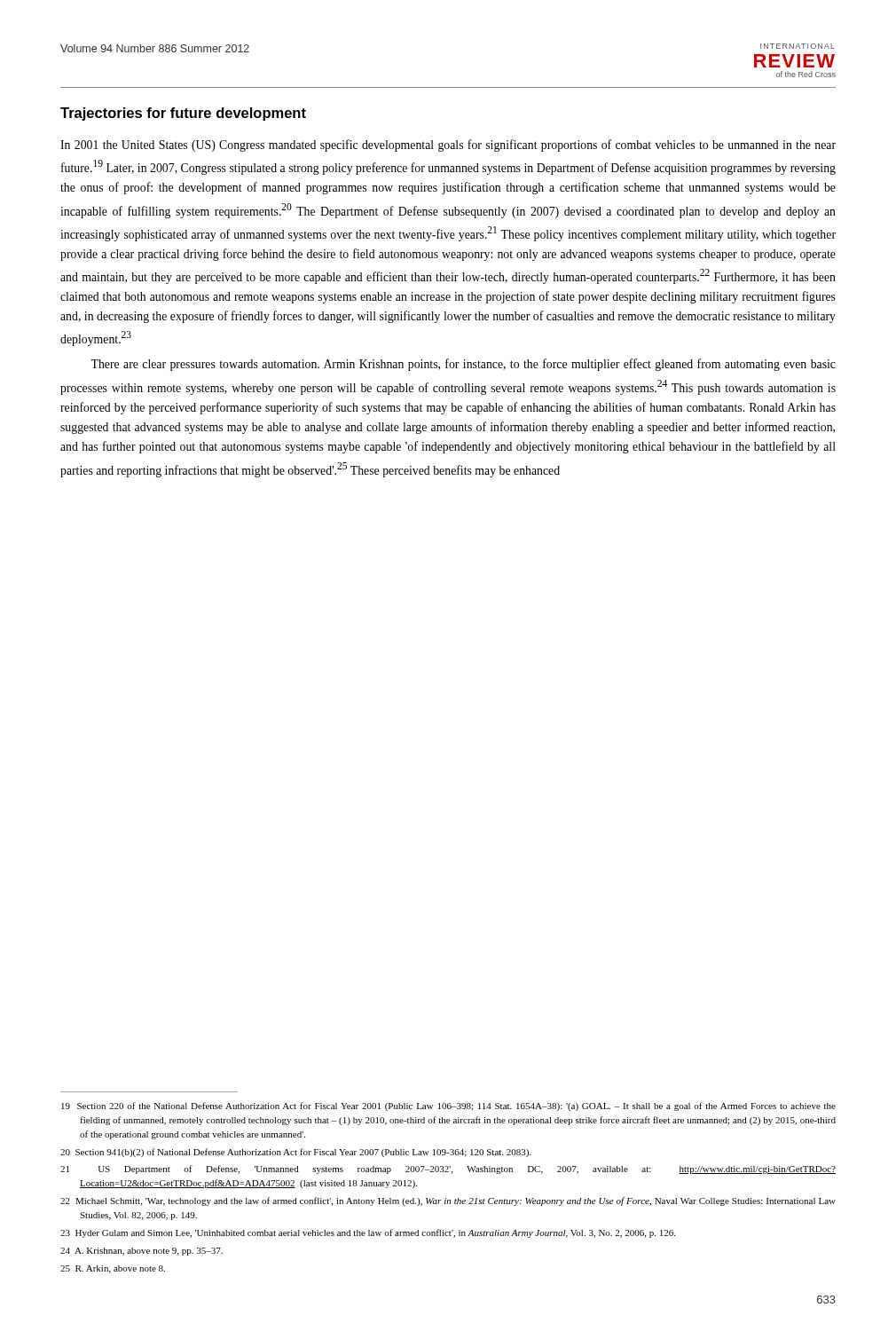Click where it says "25 R. Arkin, above note 8."
Screen dimensions: 1331x896
(x=113, y=1268)
